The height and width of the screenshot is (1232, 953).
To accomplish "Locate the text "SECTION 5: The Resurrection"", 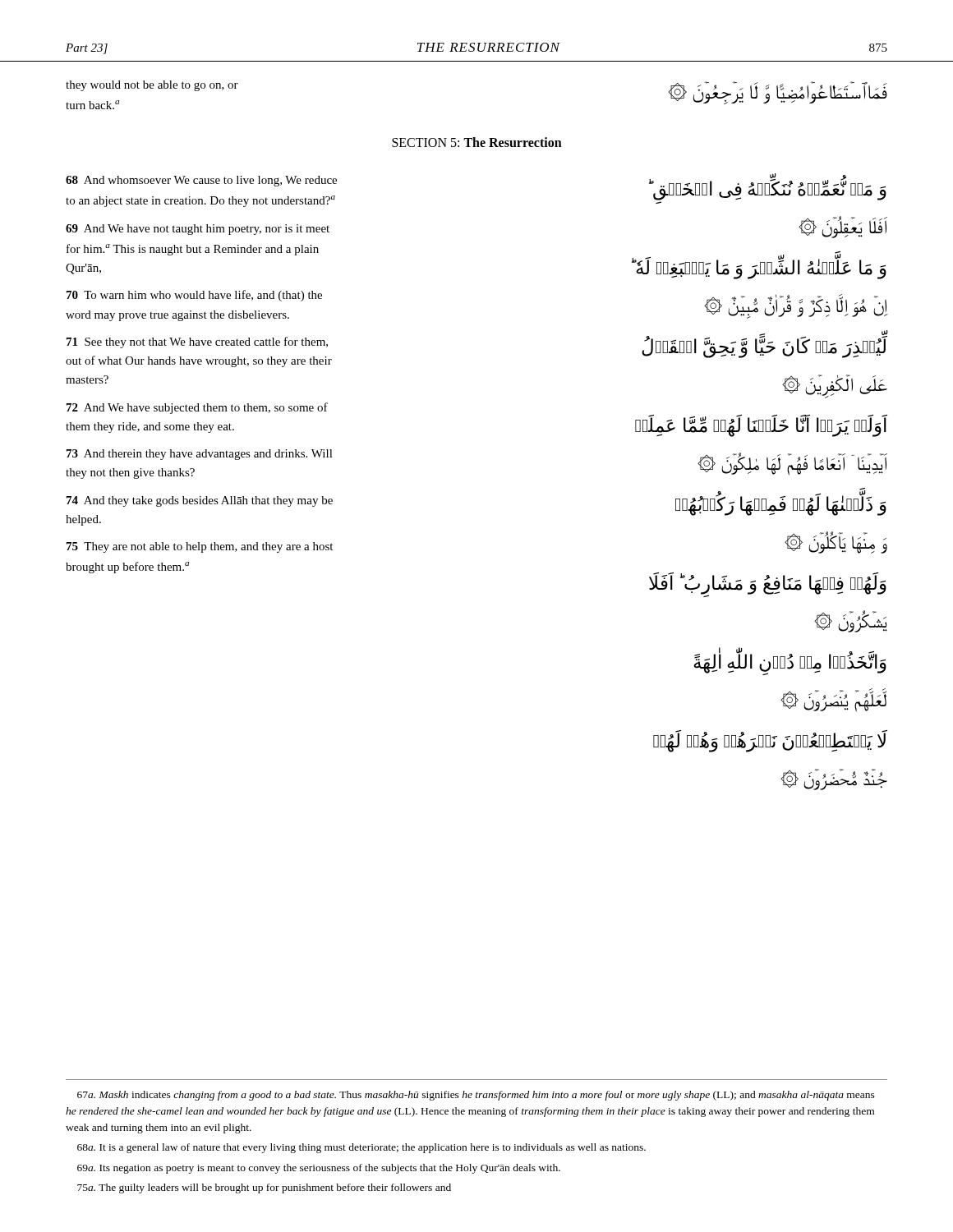I will [476, 142].
